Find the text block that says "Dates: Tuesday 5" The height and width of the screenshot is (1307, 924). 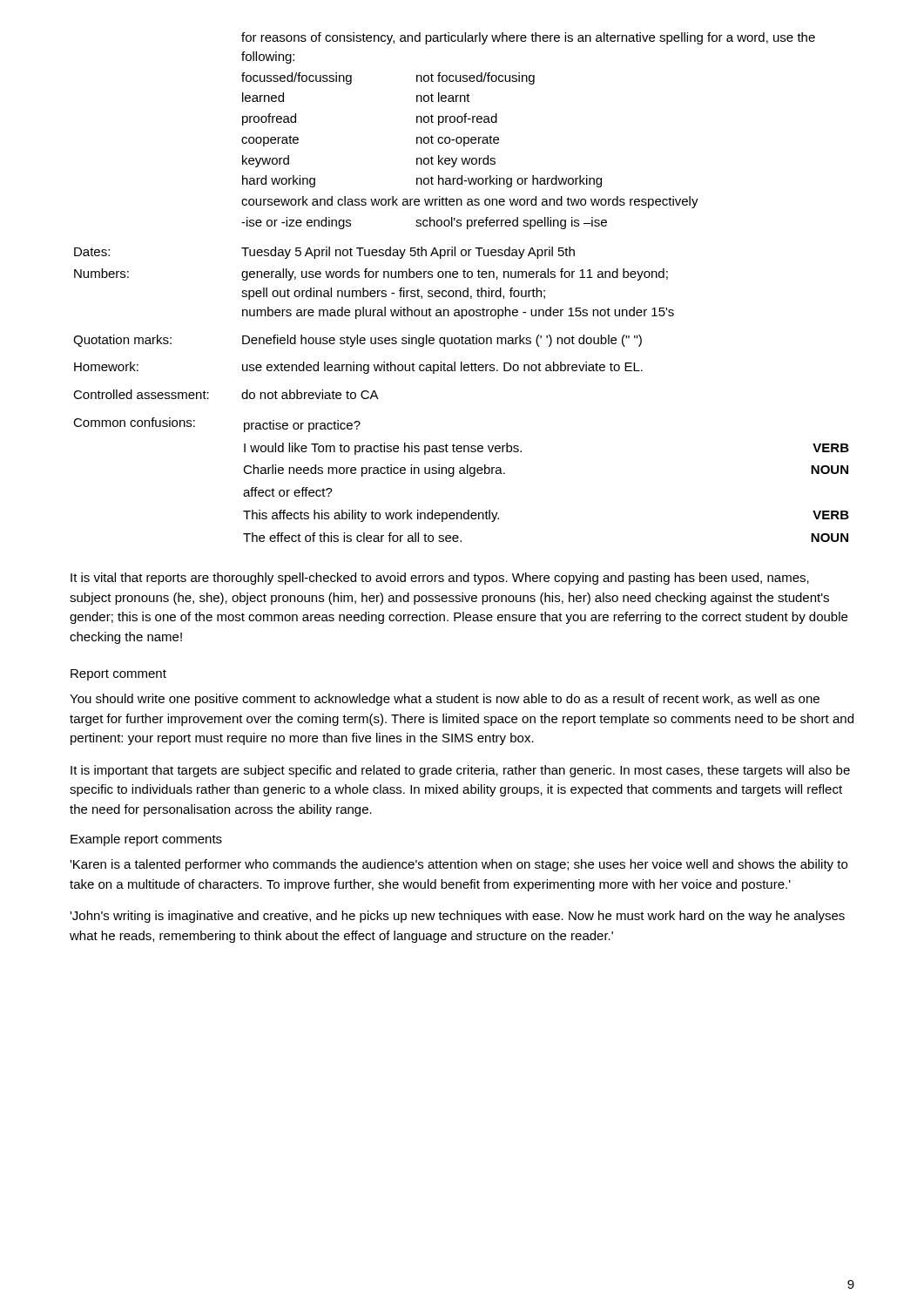coord(462,281)
